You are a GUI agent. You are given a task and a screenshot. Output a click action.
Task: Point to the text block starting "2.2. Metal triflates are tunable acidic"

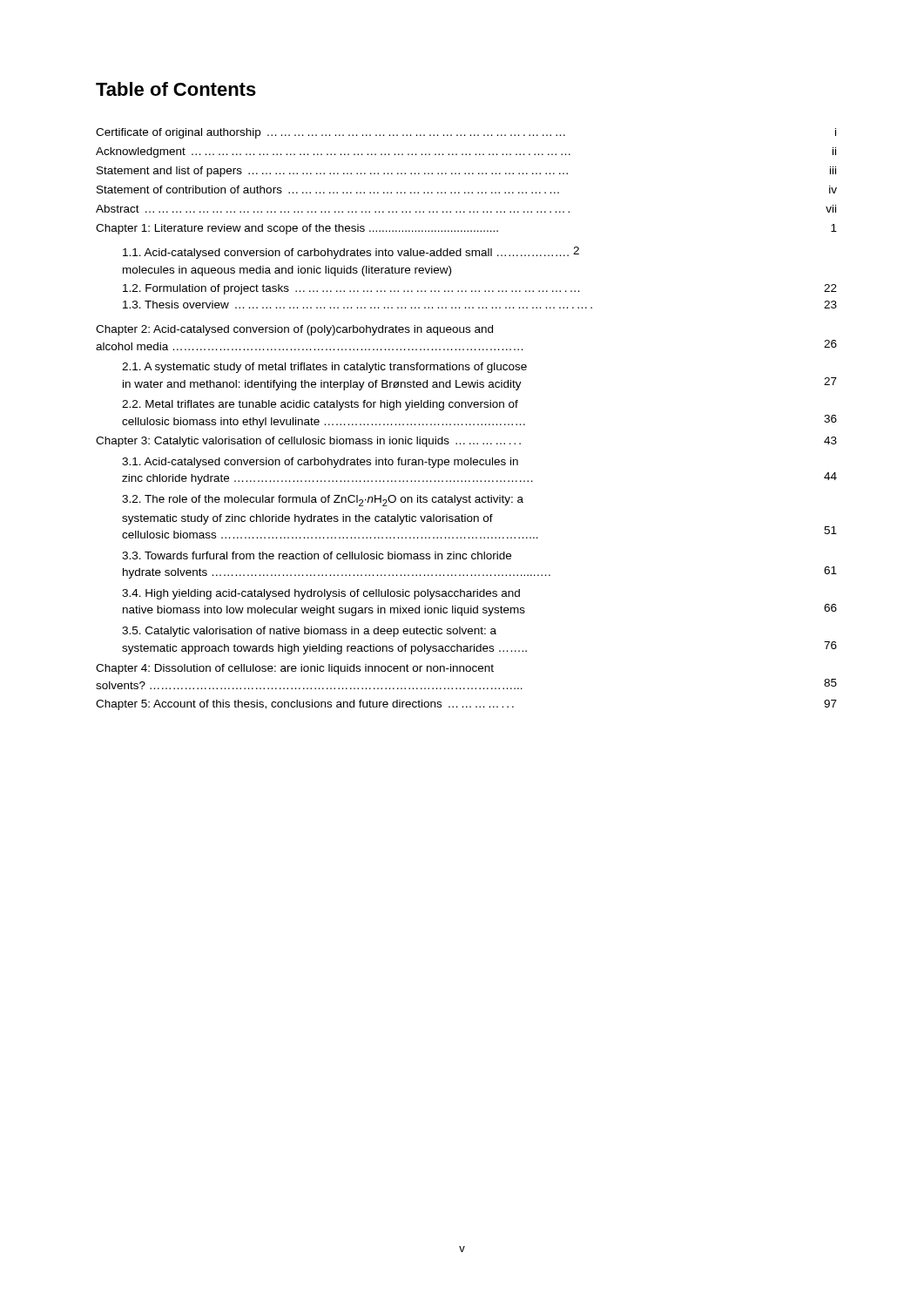click(x=479, y=413)
